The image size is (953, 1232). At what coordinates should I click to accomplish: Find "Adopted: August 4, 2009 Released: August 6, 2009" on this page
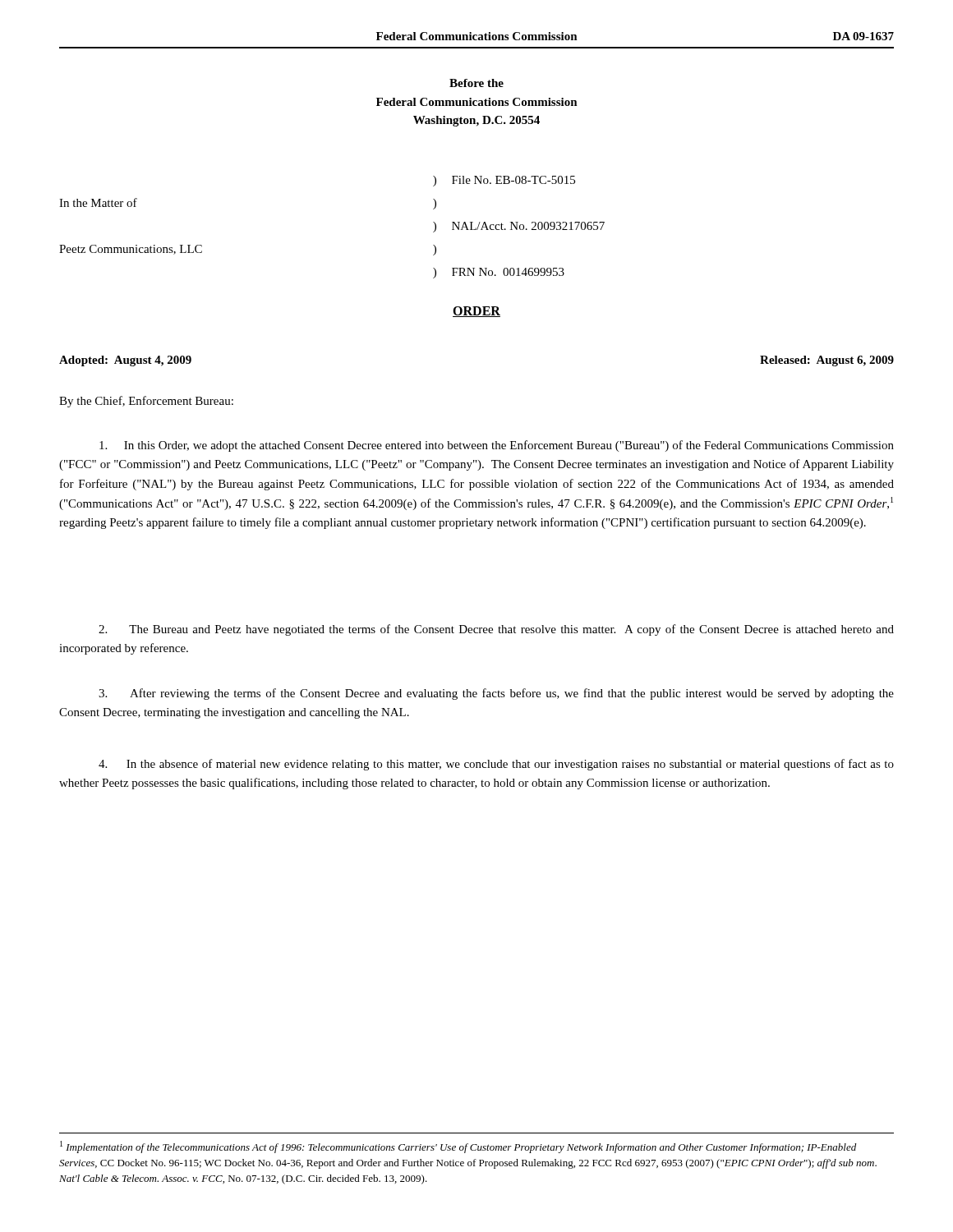point(128,361)
